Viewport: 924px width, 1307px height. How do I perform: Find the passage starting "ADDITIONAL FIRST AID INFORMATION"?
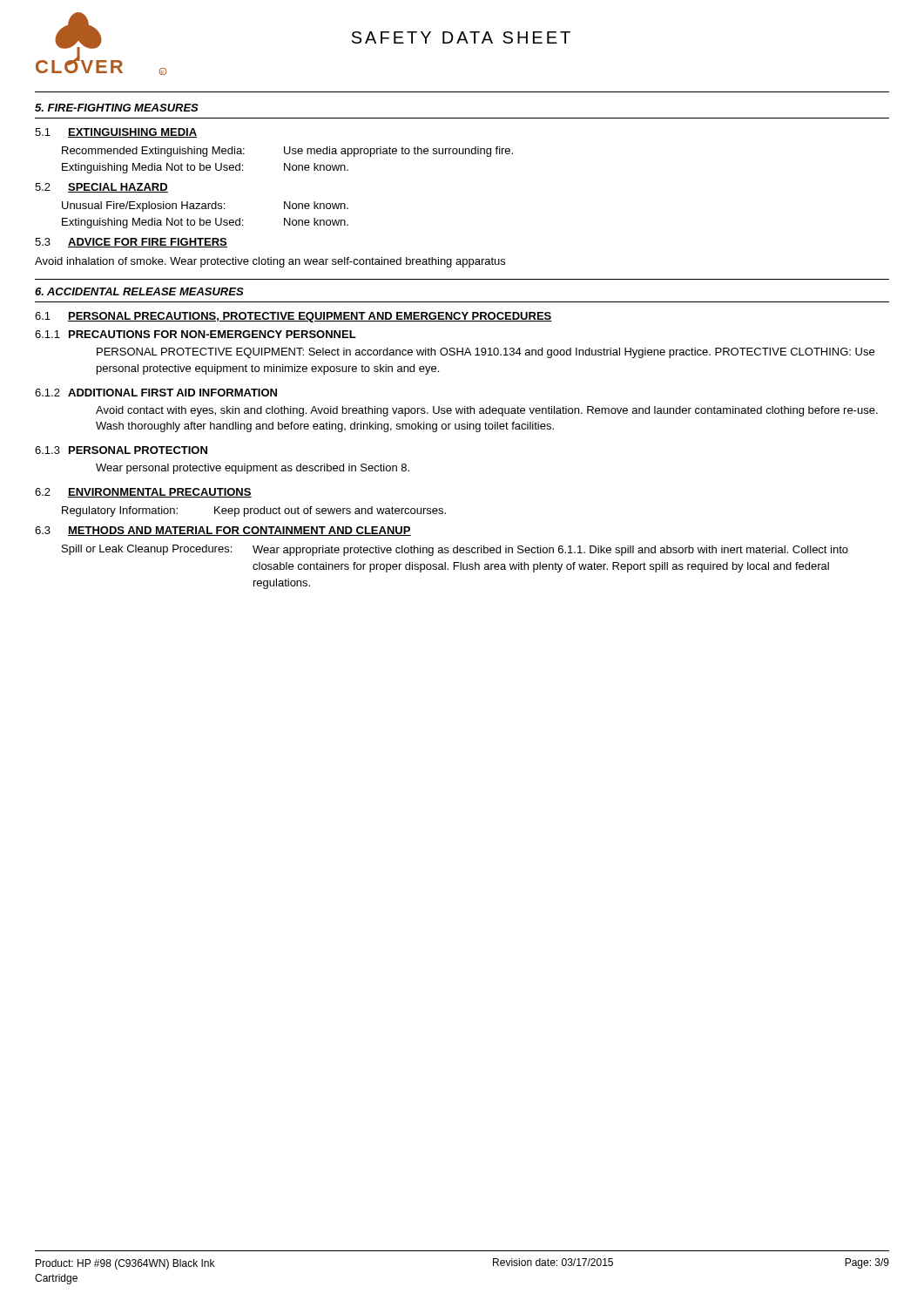point(173,392)
